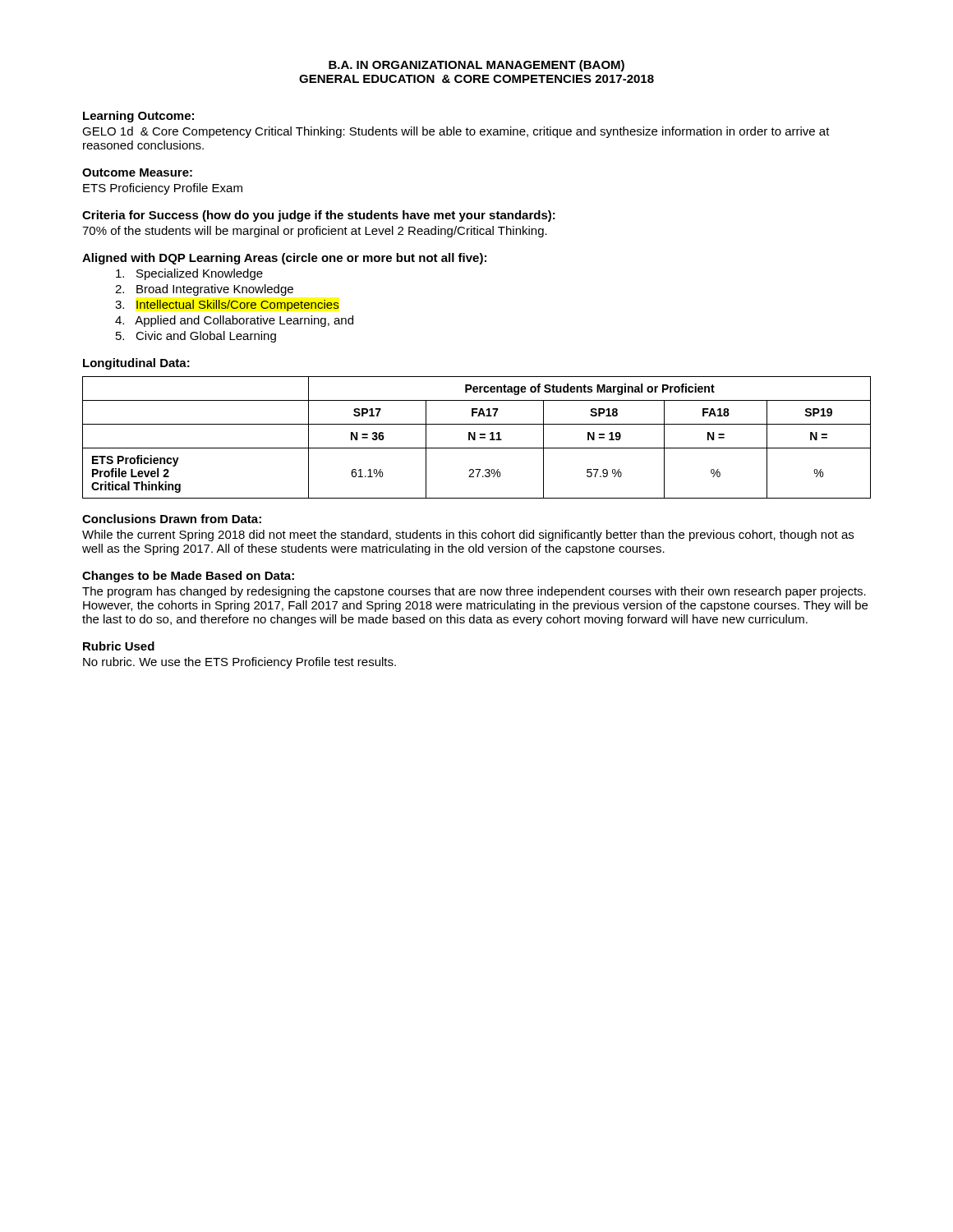The height and width of the screenshot is (1232, 953).
Task: Select the section header that says "Conclusions Drawn from"
Action: 172,519
